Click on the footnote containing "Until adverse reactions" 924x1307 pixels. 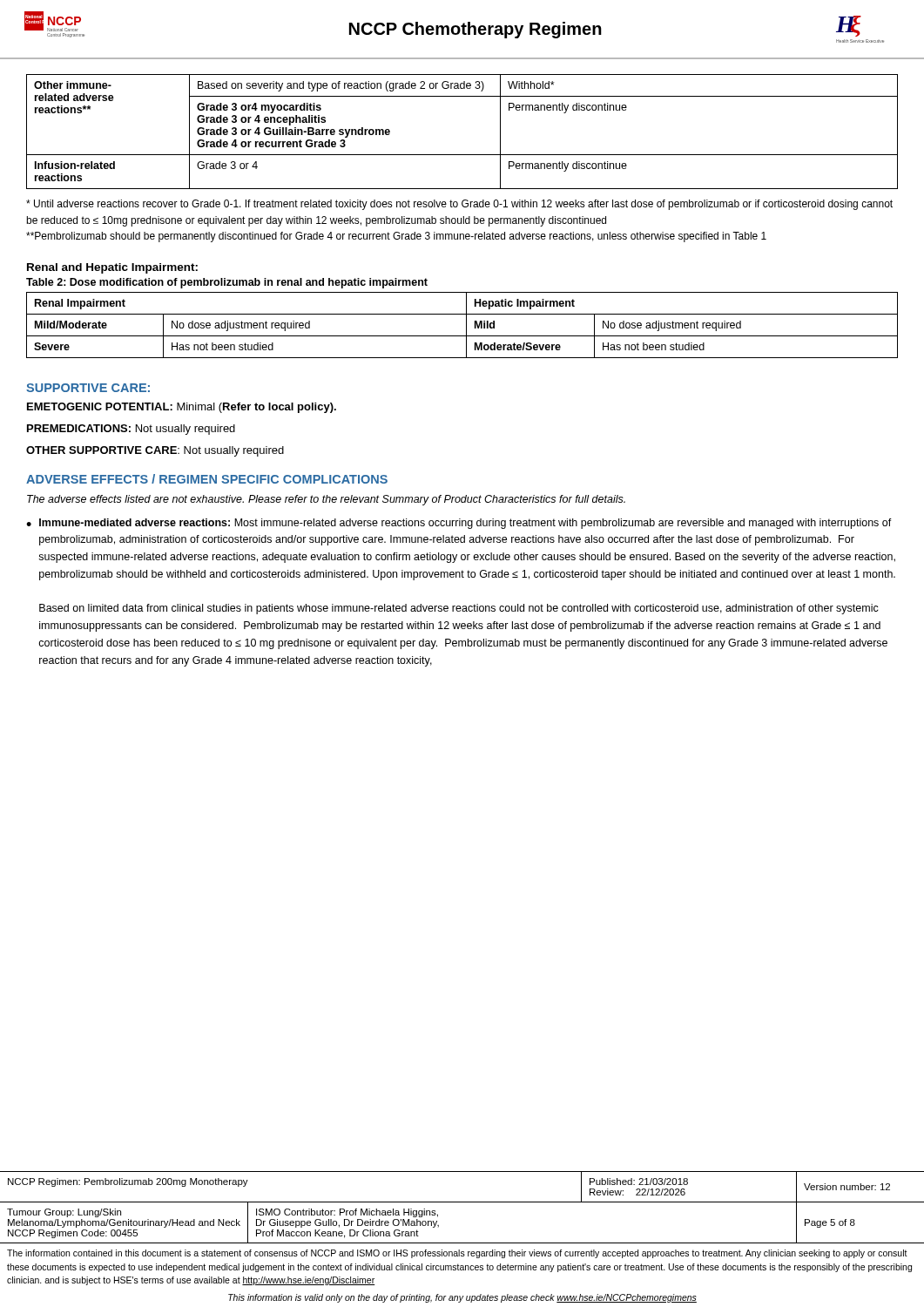click(x=459, y=220)
